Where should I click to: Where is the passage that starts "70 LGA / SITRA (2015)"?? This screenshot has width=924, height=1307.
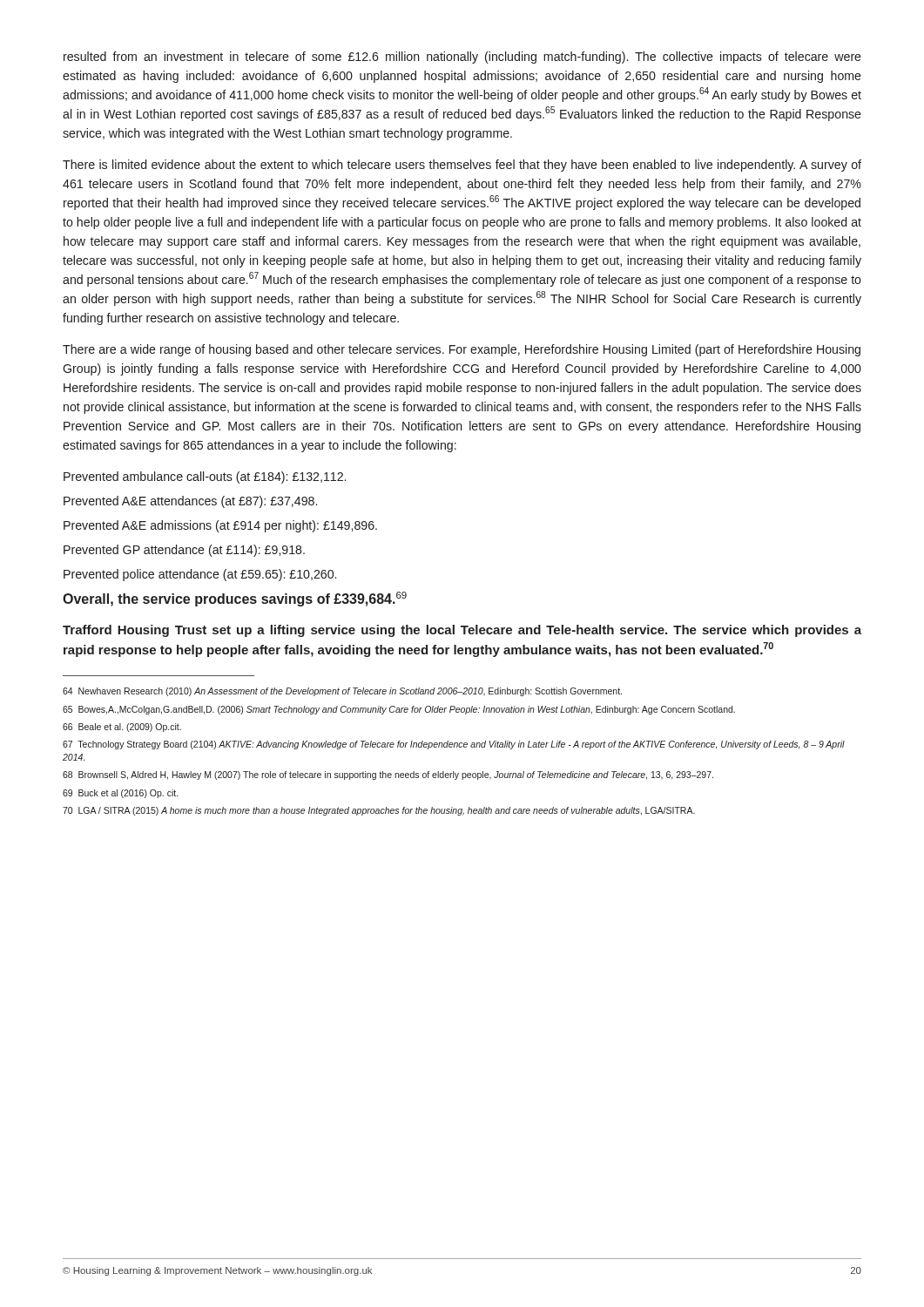(379, 810)
